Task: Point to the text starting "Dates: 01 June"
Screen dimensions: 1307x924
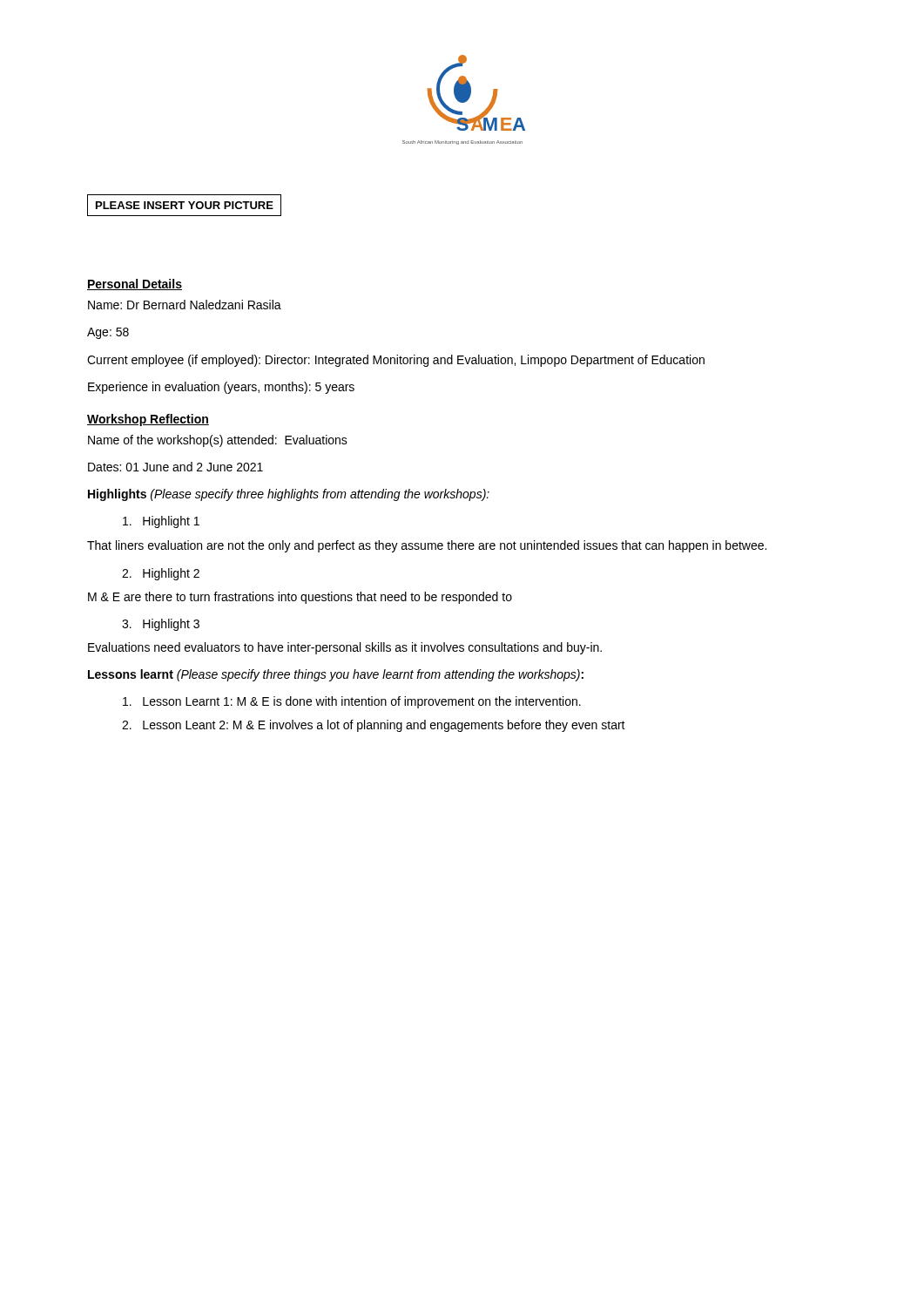Action: point(175,467)
